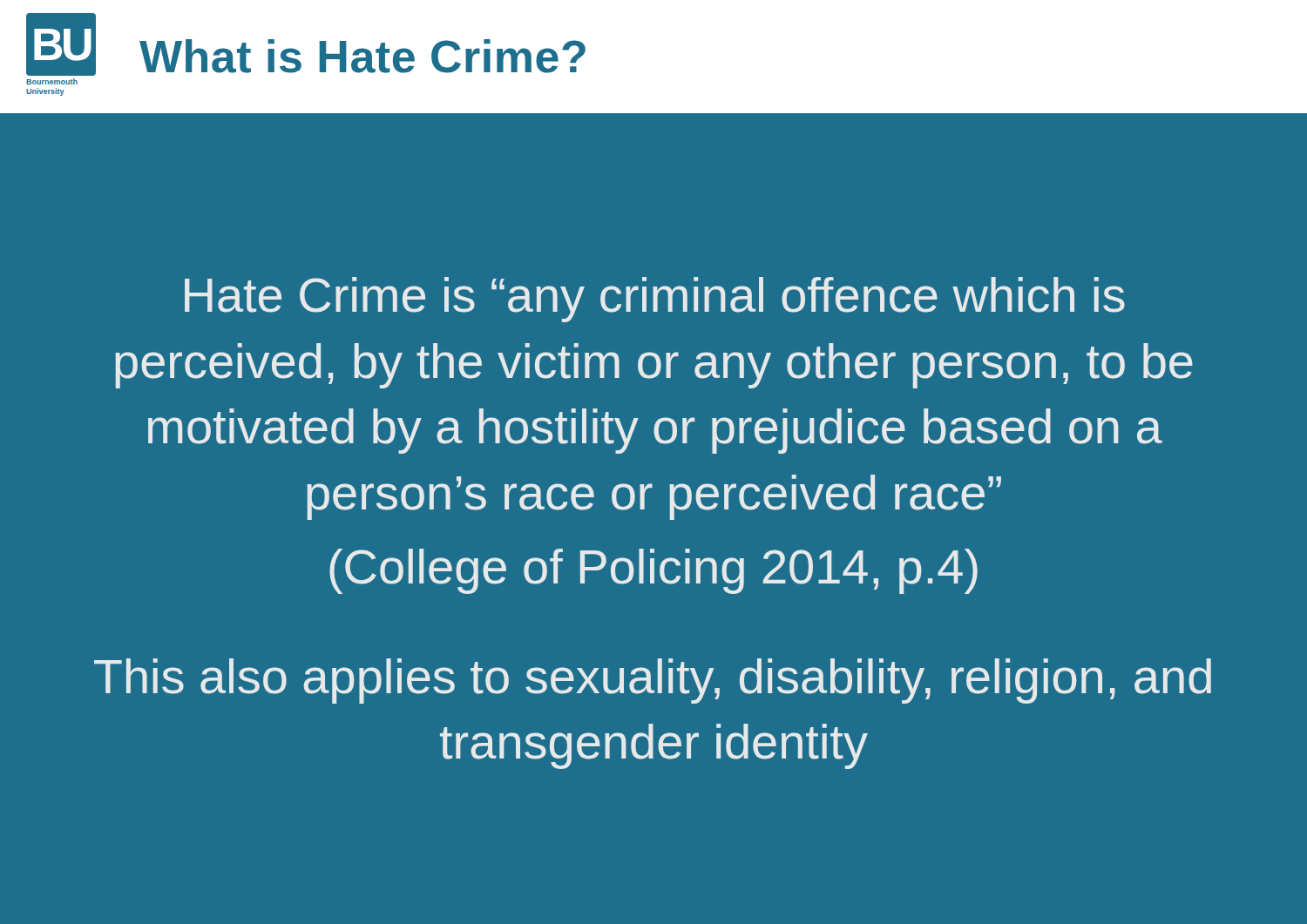Select the text block containing "Hate Crime is “any criminal offence which is"
The height and width of the screenshot is (924, 1307).
pyautogui.click(x=654, y=519)
